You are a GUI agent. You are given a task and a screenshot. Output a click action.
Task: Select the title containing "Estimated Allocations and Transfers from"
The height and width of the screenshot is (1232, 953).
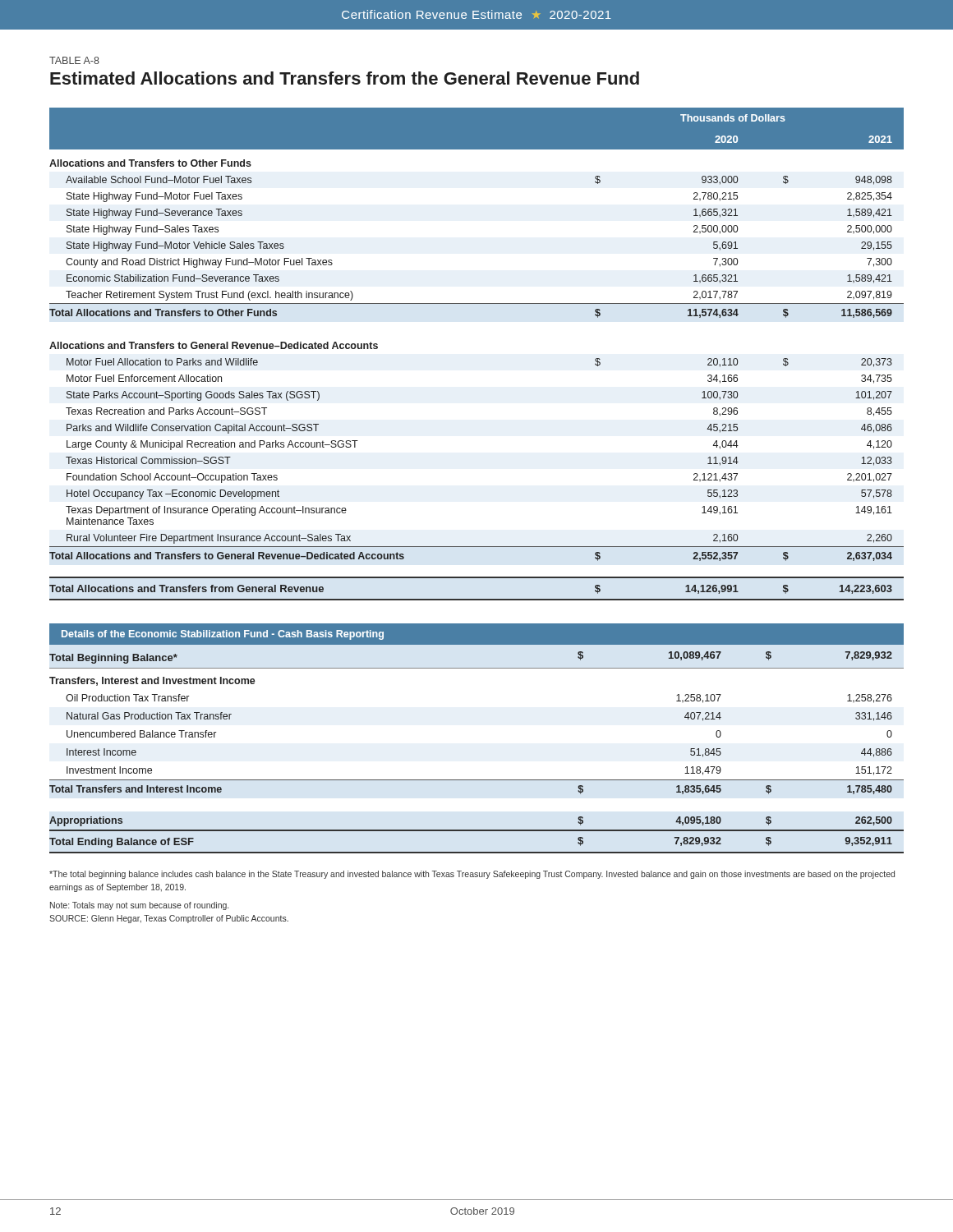click(345, 78)
